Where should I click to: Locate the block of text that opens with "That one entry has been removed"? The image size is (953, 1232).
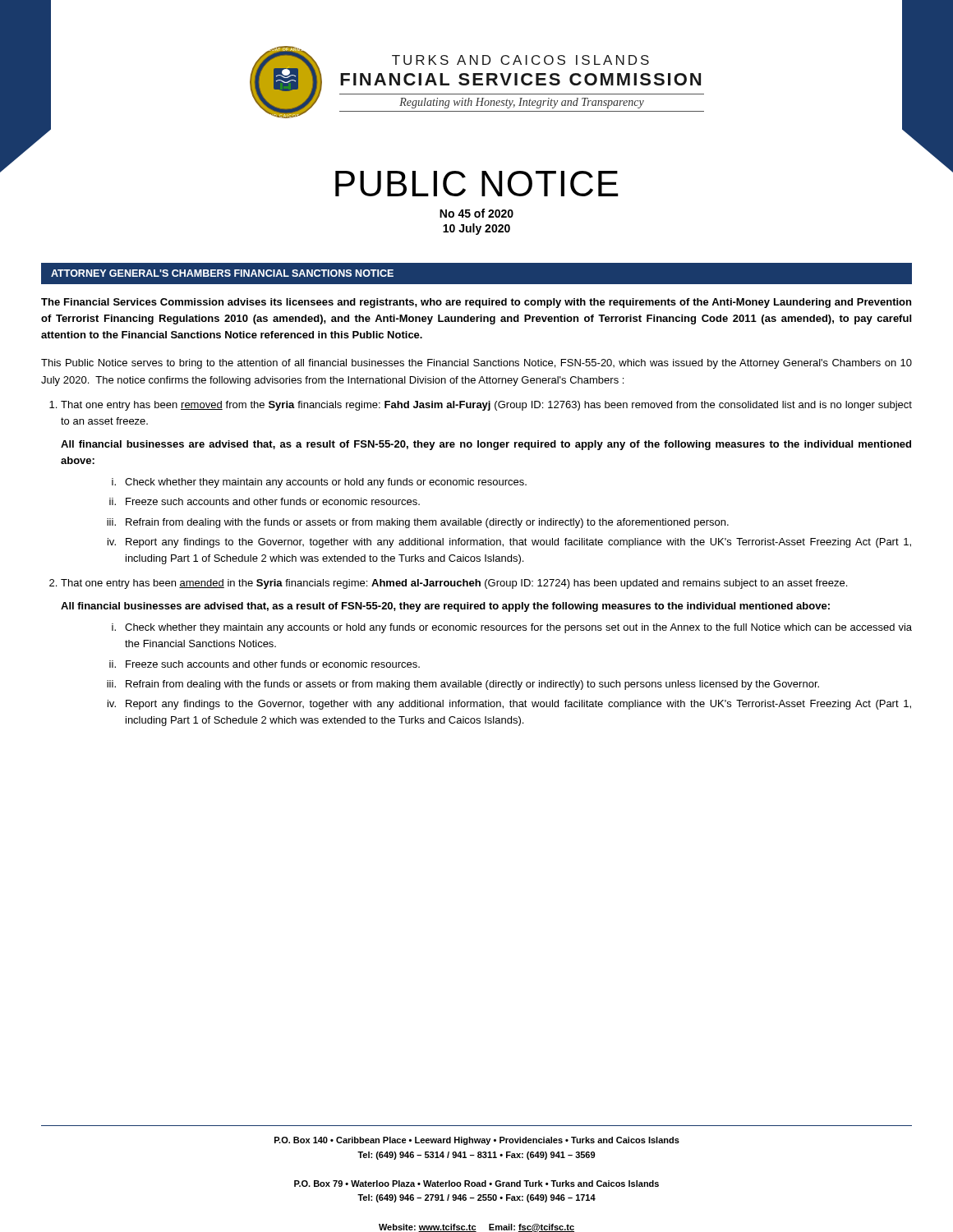[486, 482]
